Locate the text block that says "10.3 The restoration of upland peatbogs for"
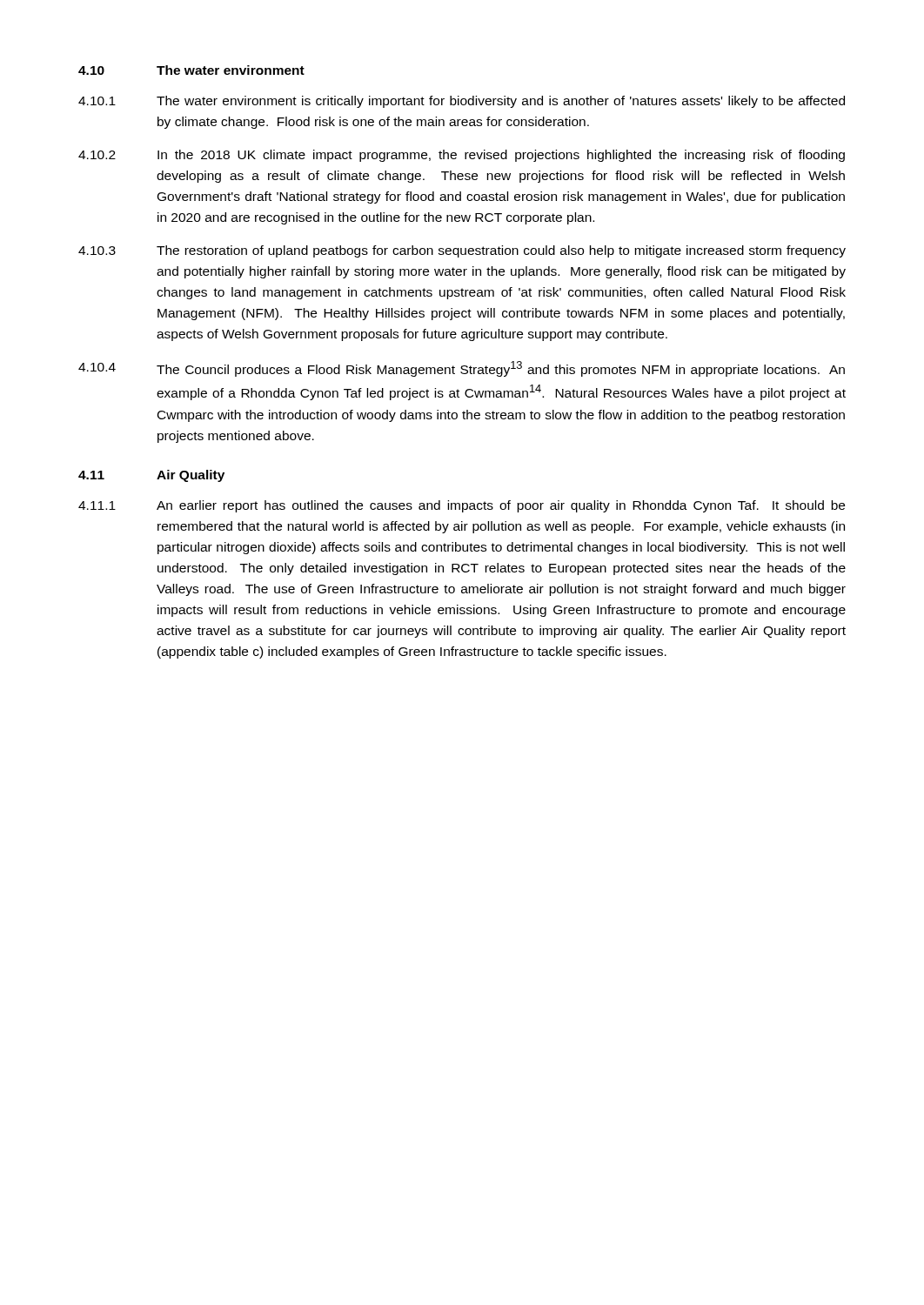 click(x=462, y=292)
